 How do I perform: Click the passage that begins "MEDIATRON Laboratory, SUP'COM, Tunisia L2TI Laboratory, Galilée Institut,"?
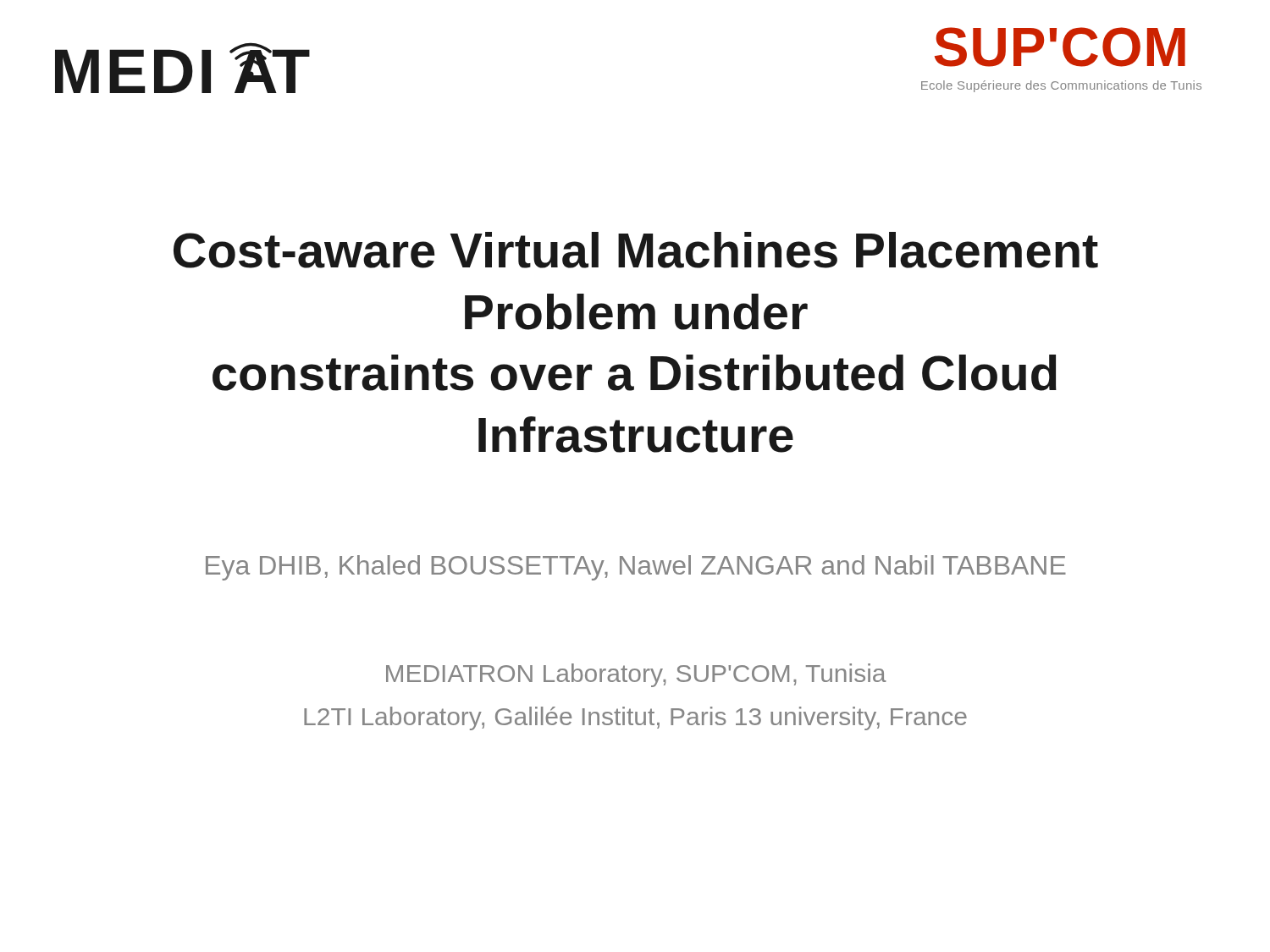[635, 695]
